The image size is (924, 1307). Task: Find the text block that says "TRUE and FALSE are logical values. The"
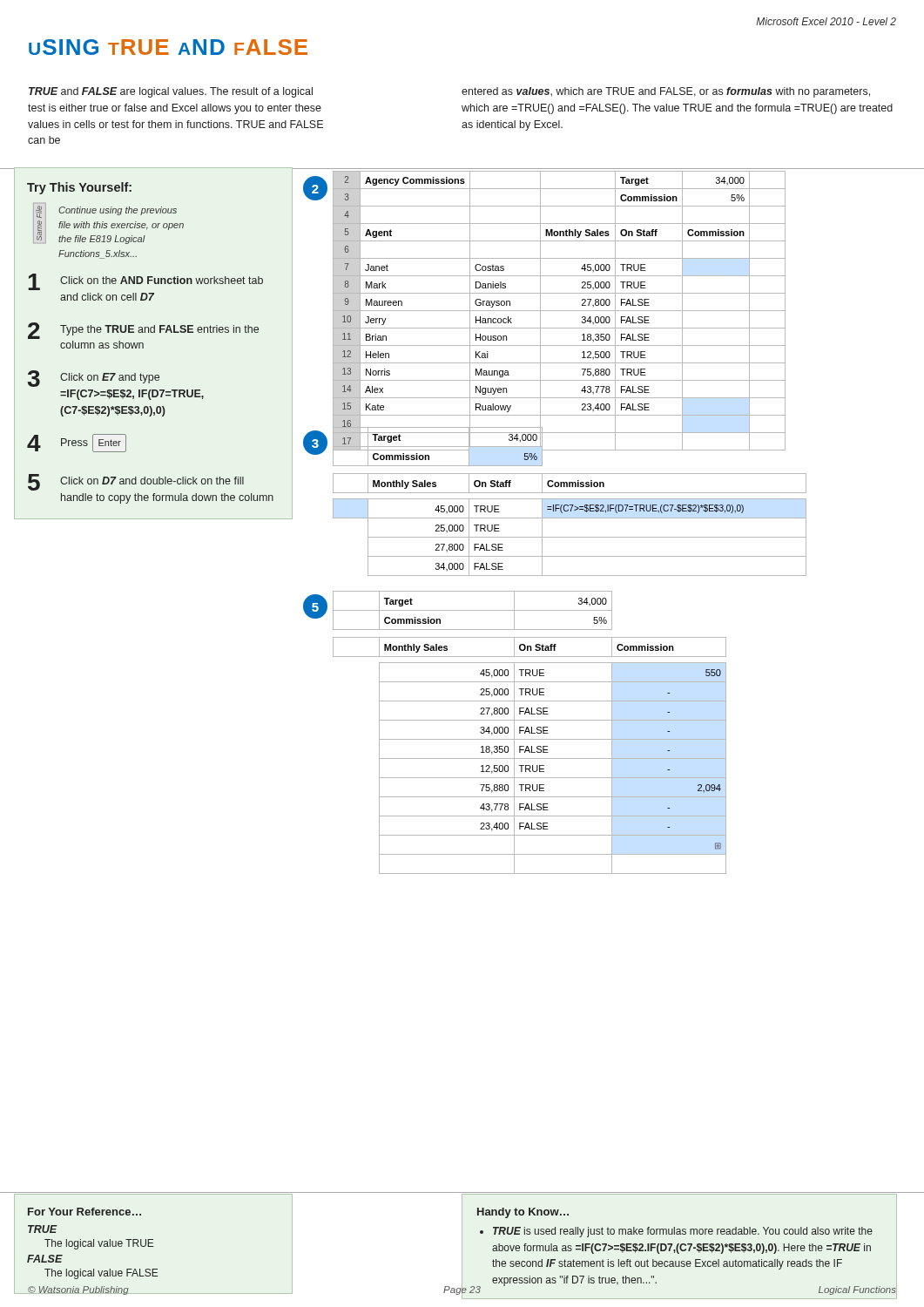tap(176, 116)
